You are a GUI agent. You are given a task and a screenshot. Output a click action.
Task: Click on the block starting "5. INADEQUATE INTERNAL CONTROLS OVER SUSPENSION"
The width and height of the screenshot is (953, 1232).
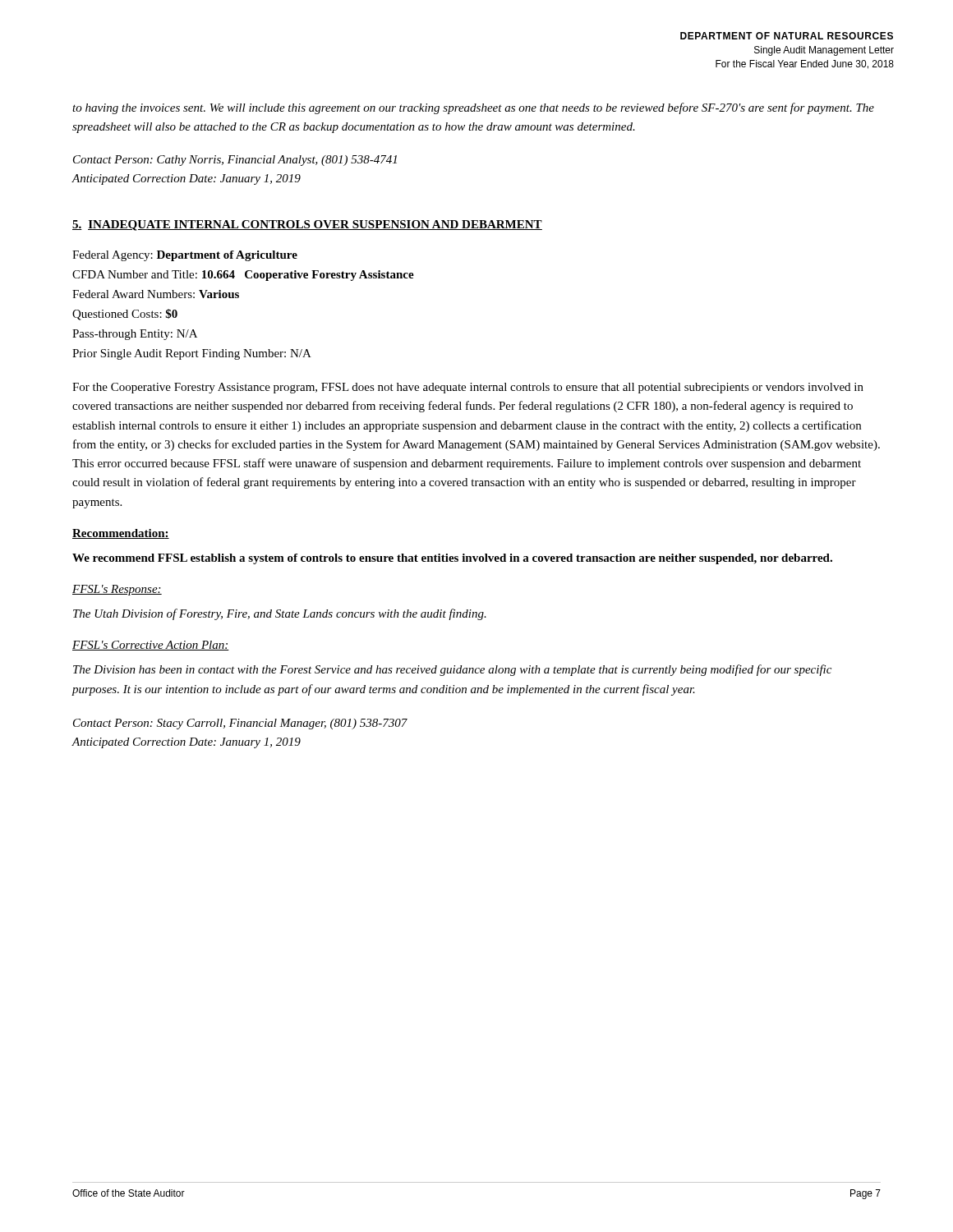coord(307,225)
